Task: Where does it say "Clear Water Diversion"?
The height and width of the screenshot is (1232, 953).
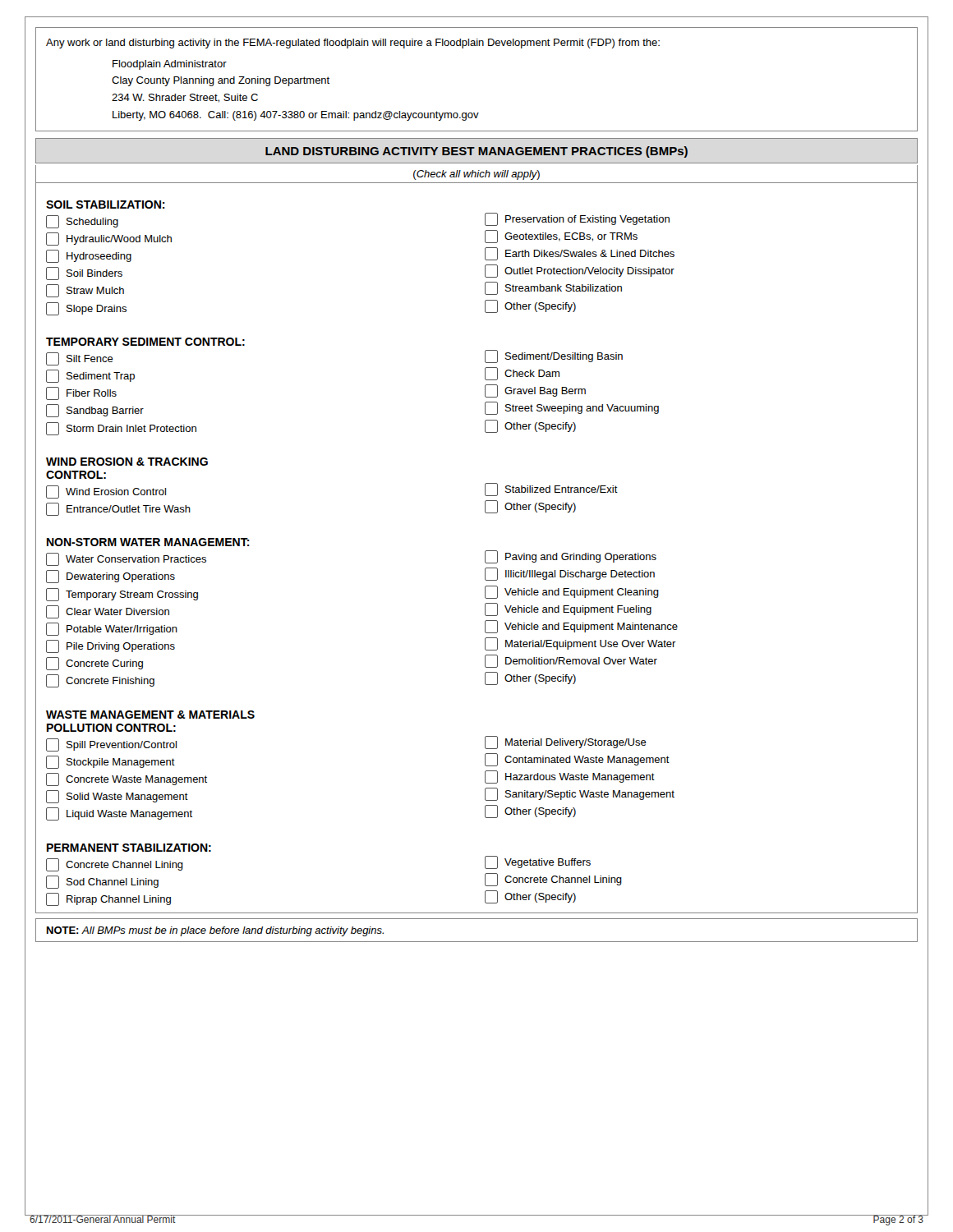Action: click(108, 612)
